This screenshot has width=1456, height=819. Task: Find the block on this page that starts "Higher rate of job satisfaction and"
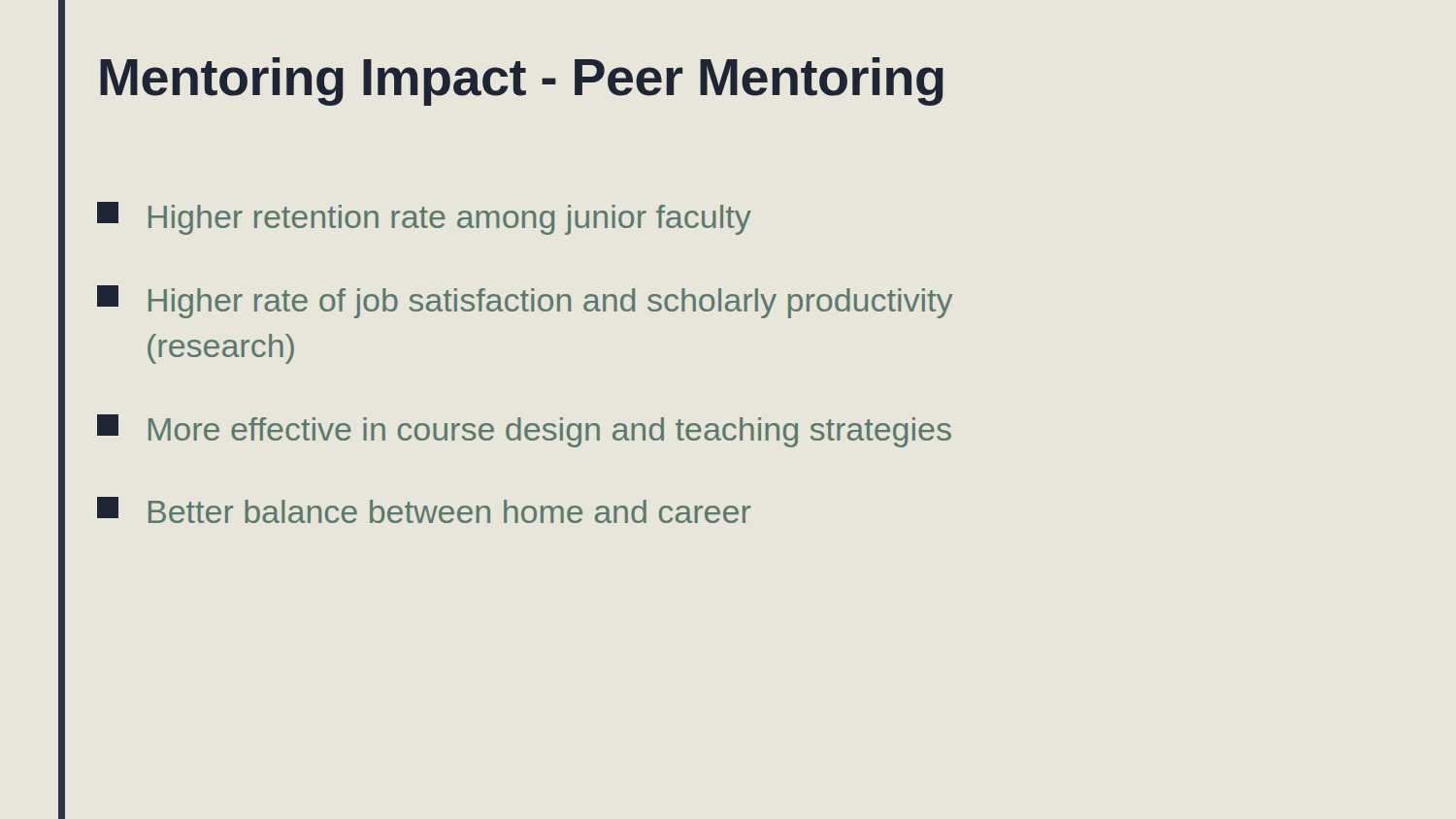(x=525, y=323)
